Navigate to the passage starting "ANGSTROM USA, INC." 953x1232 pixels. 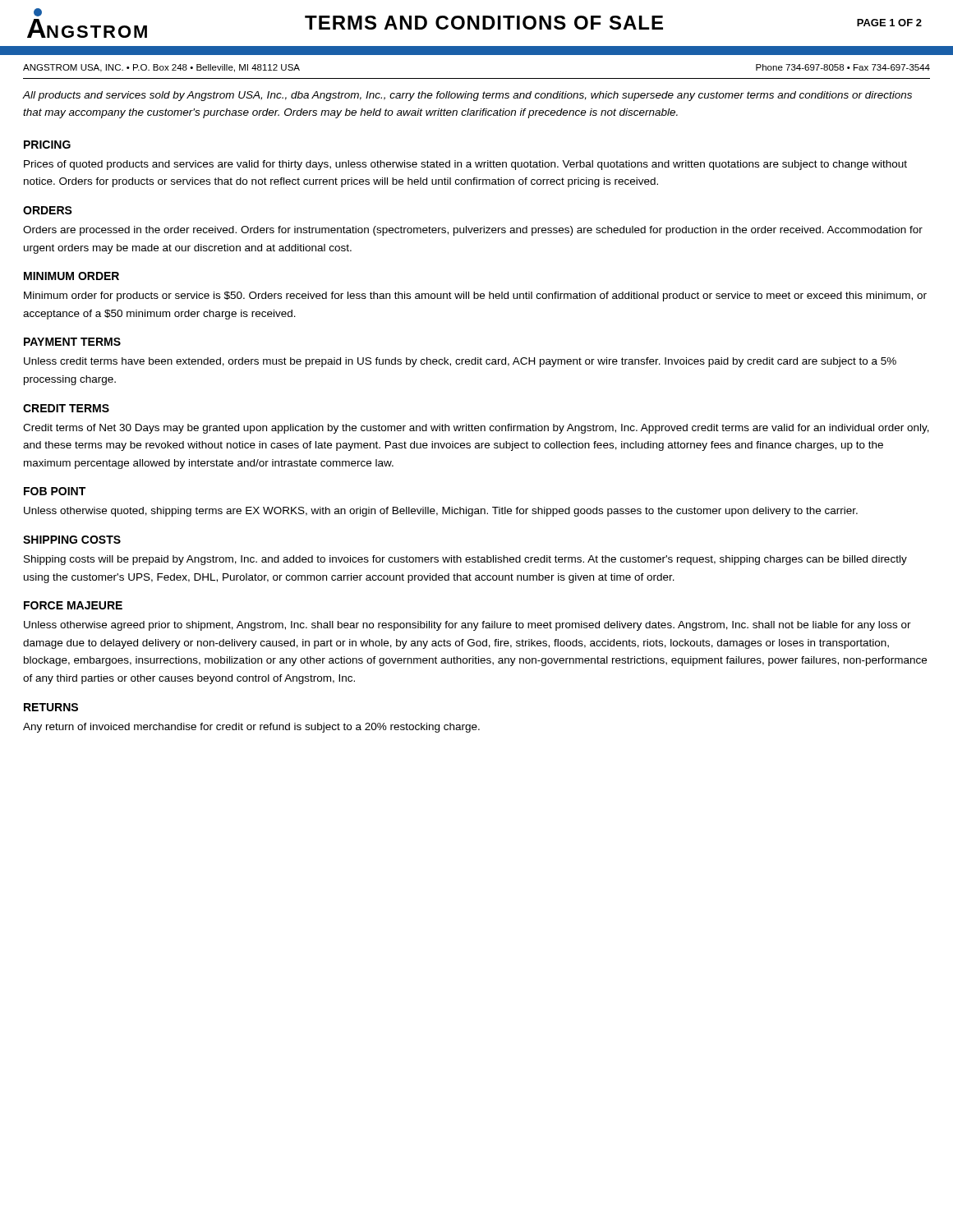point(476,67)
